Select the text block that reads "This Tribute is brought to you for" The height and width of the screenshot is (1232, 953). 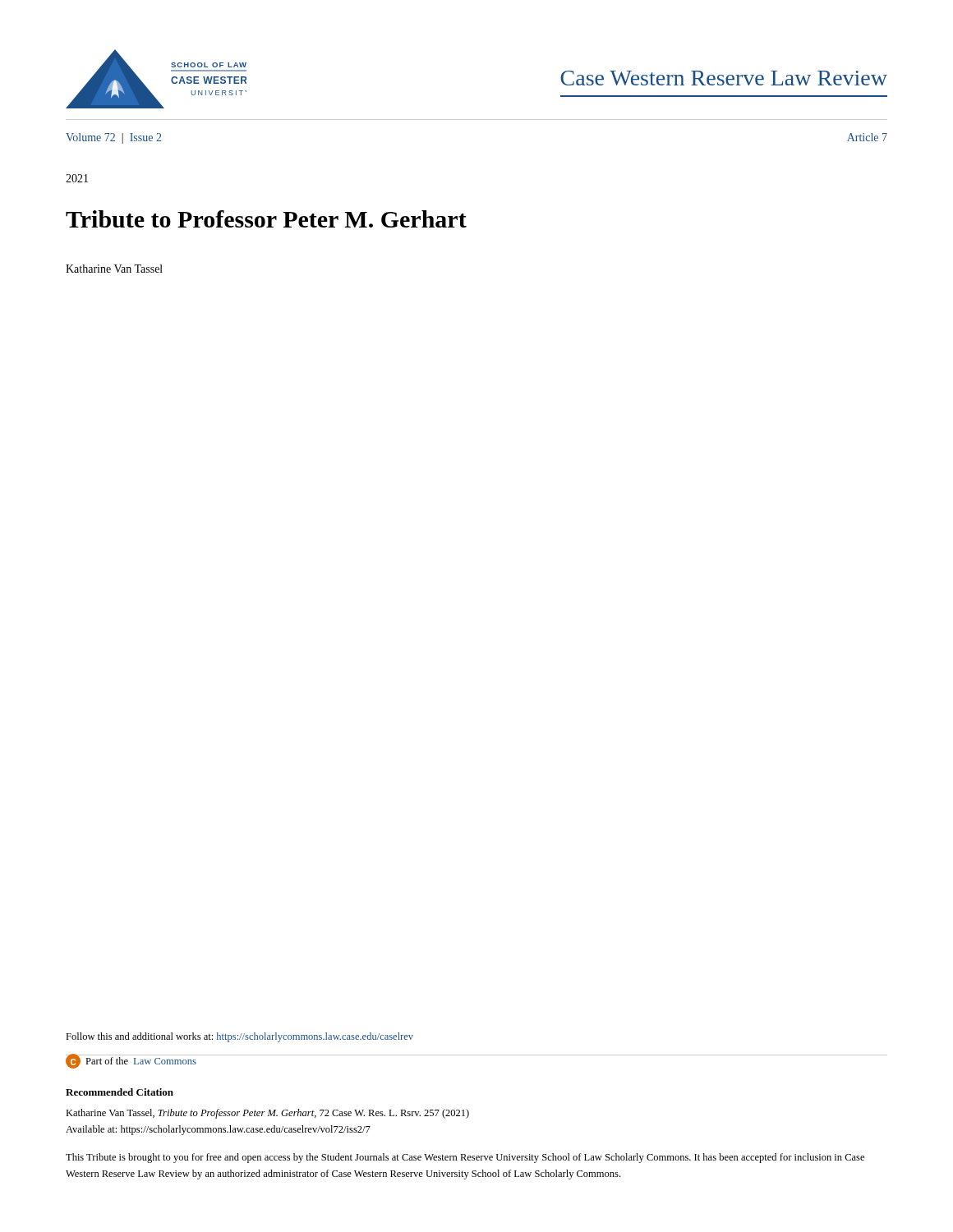coord(465,1166)
